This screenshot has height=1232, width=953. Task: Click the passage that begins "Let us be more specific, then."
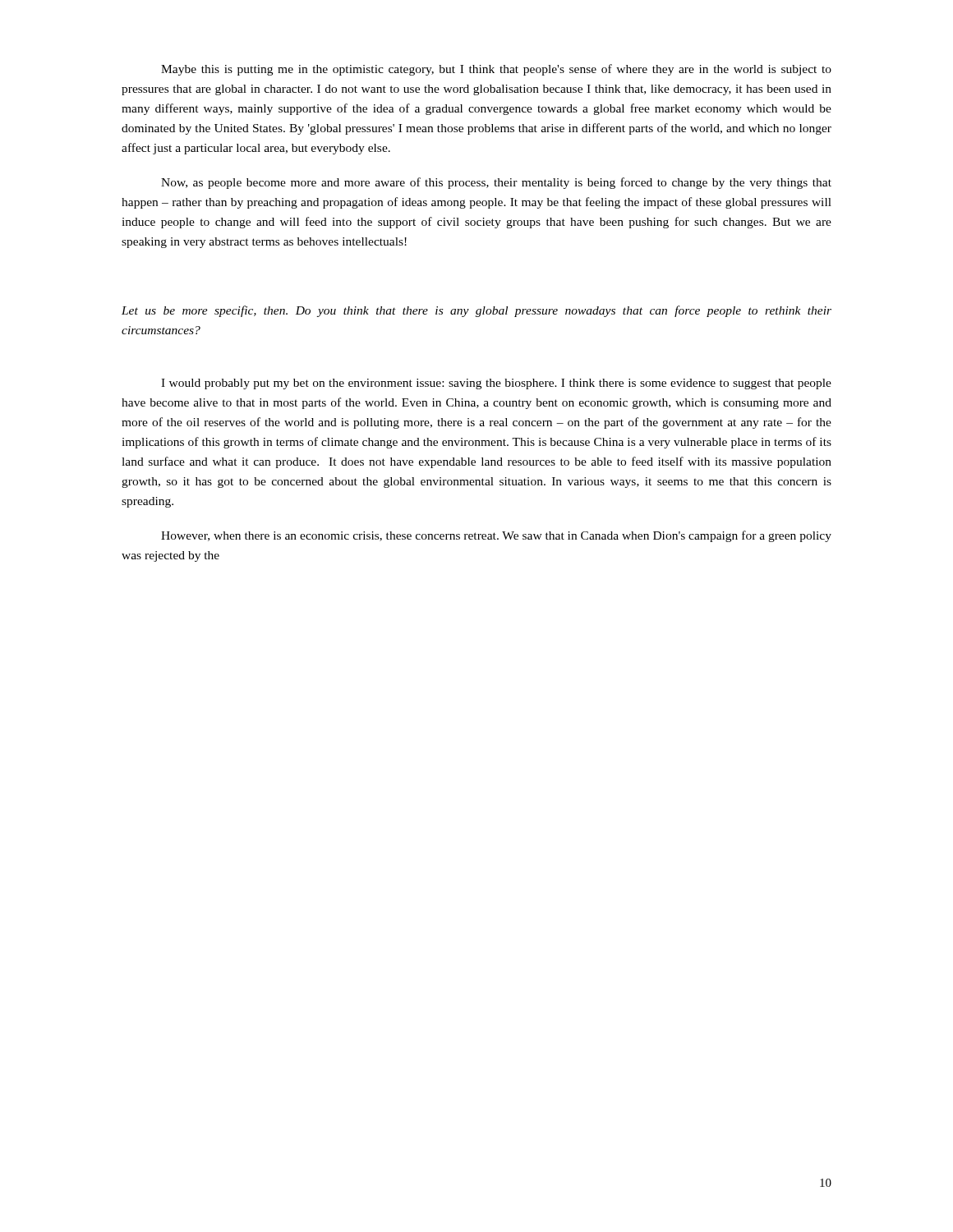[x=476, y=320]
